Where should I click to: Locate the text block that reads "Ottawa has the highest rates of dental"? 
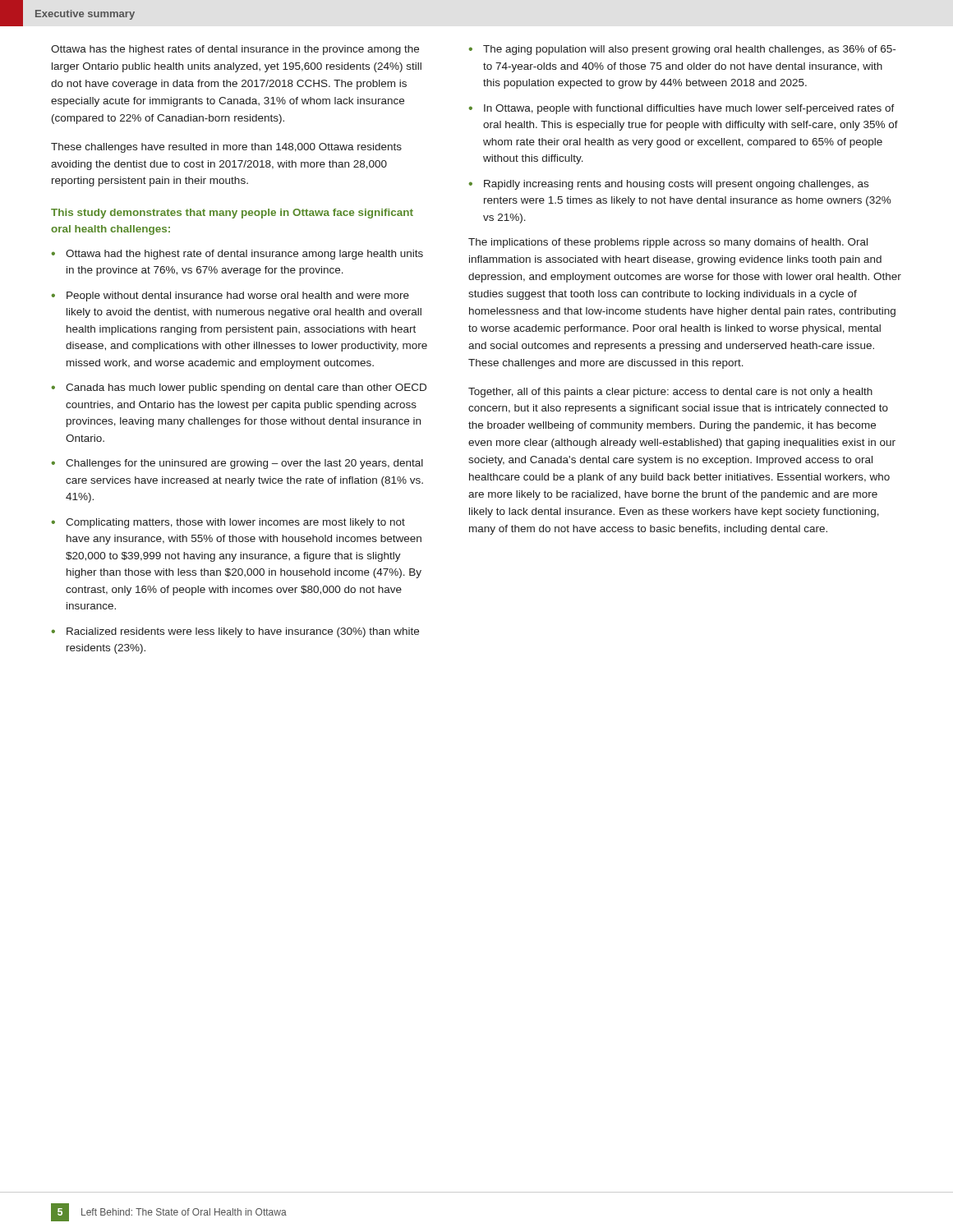240,84
